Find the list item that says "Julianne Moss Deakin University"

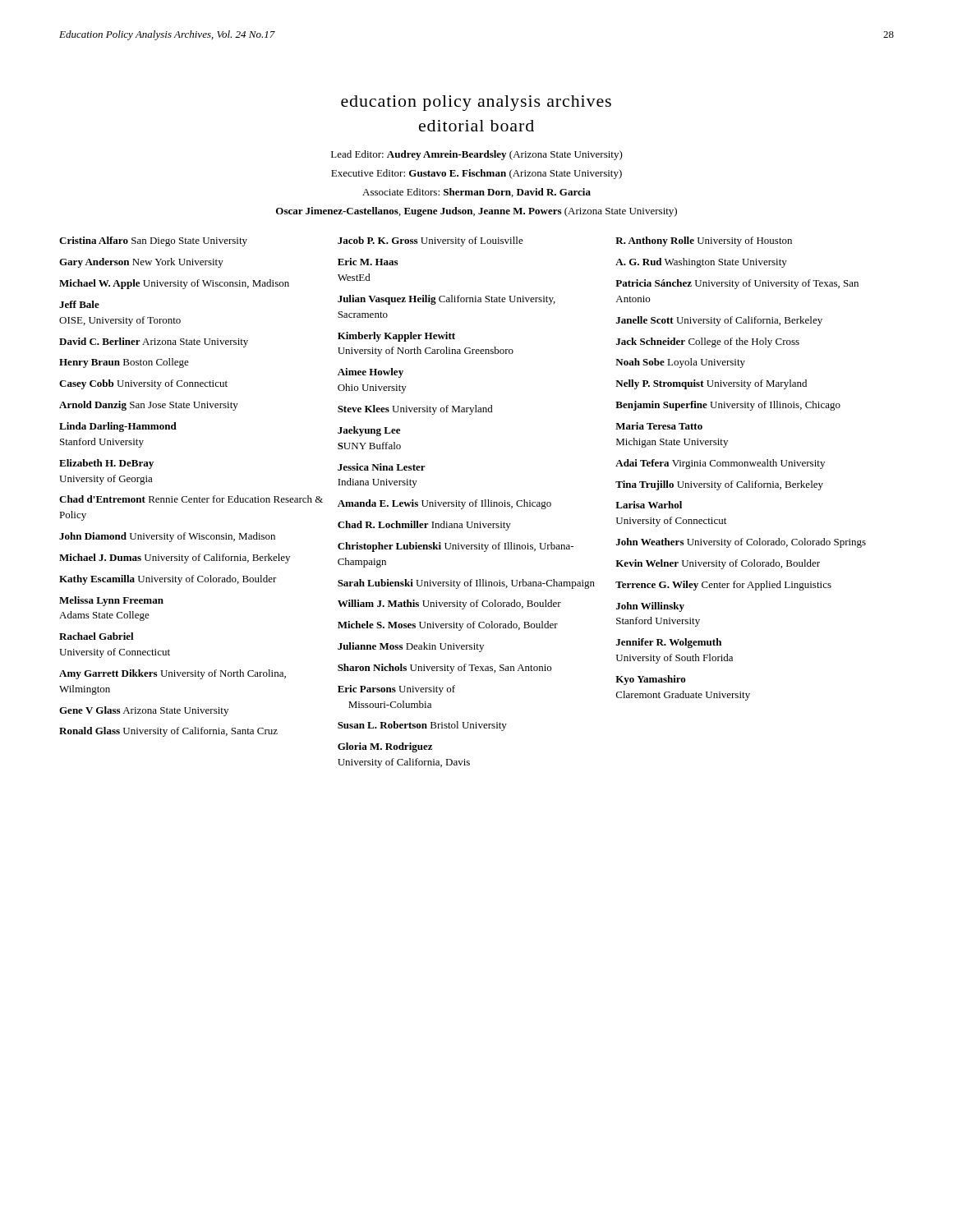[411, 646]
